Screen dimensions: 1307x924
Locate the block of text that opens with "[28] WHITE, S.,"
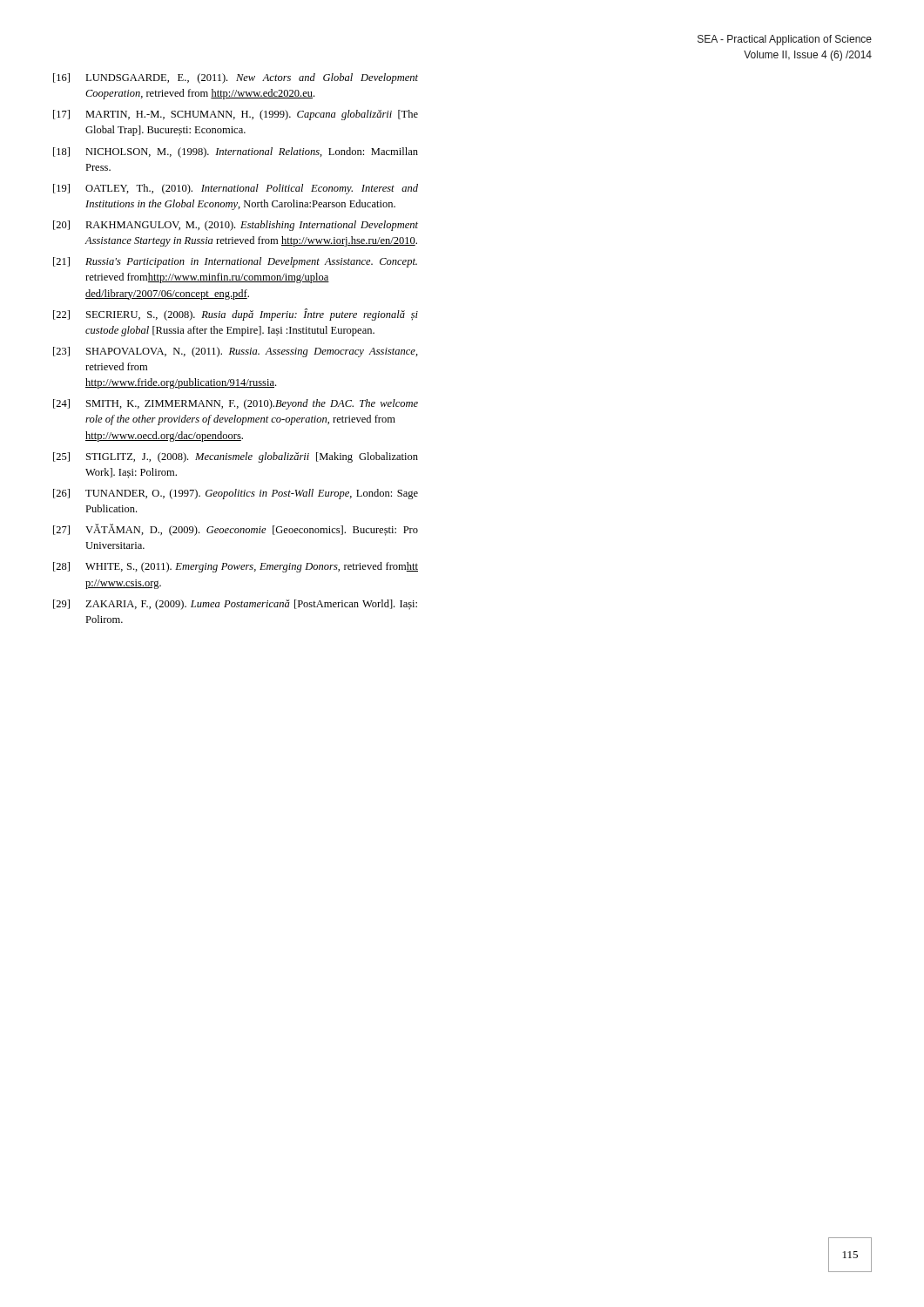click(235, 575)
